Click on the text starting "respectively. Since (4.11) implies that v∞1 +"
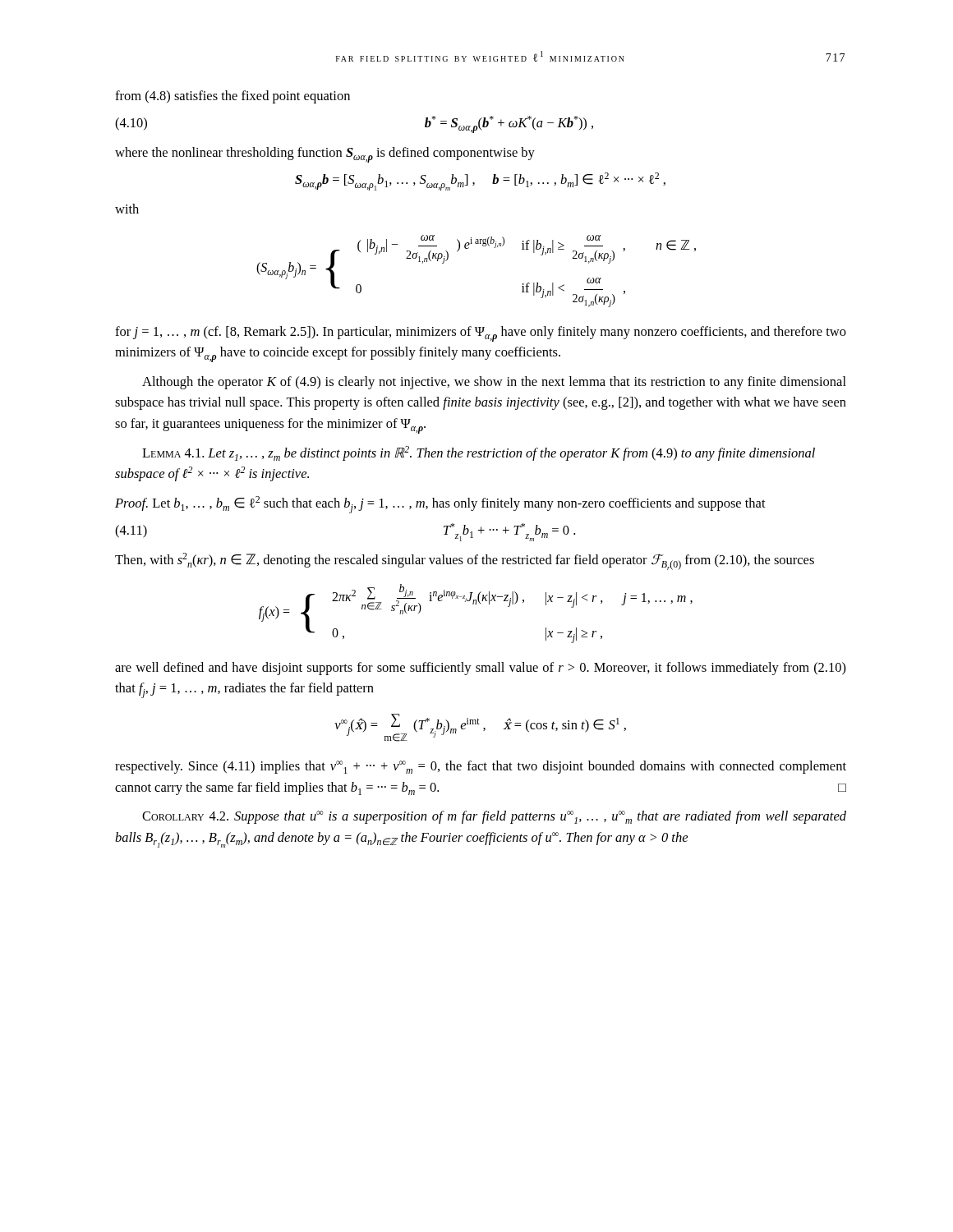Screen dimensions: 1232x953 [x=481, y=777]
